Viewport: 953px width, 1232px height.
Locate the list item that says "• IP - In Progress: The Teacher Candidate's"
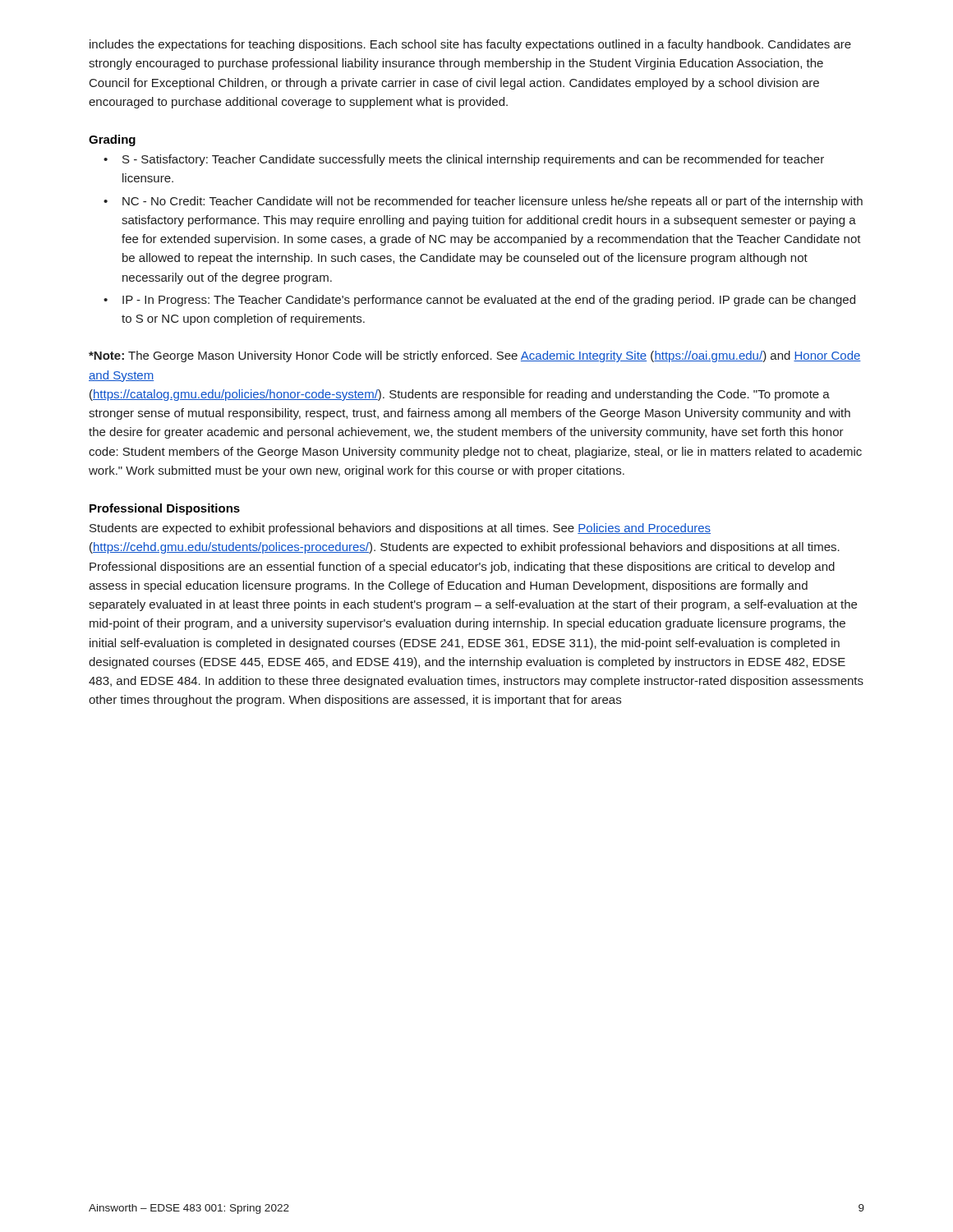(x=484, y=309)
